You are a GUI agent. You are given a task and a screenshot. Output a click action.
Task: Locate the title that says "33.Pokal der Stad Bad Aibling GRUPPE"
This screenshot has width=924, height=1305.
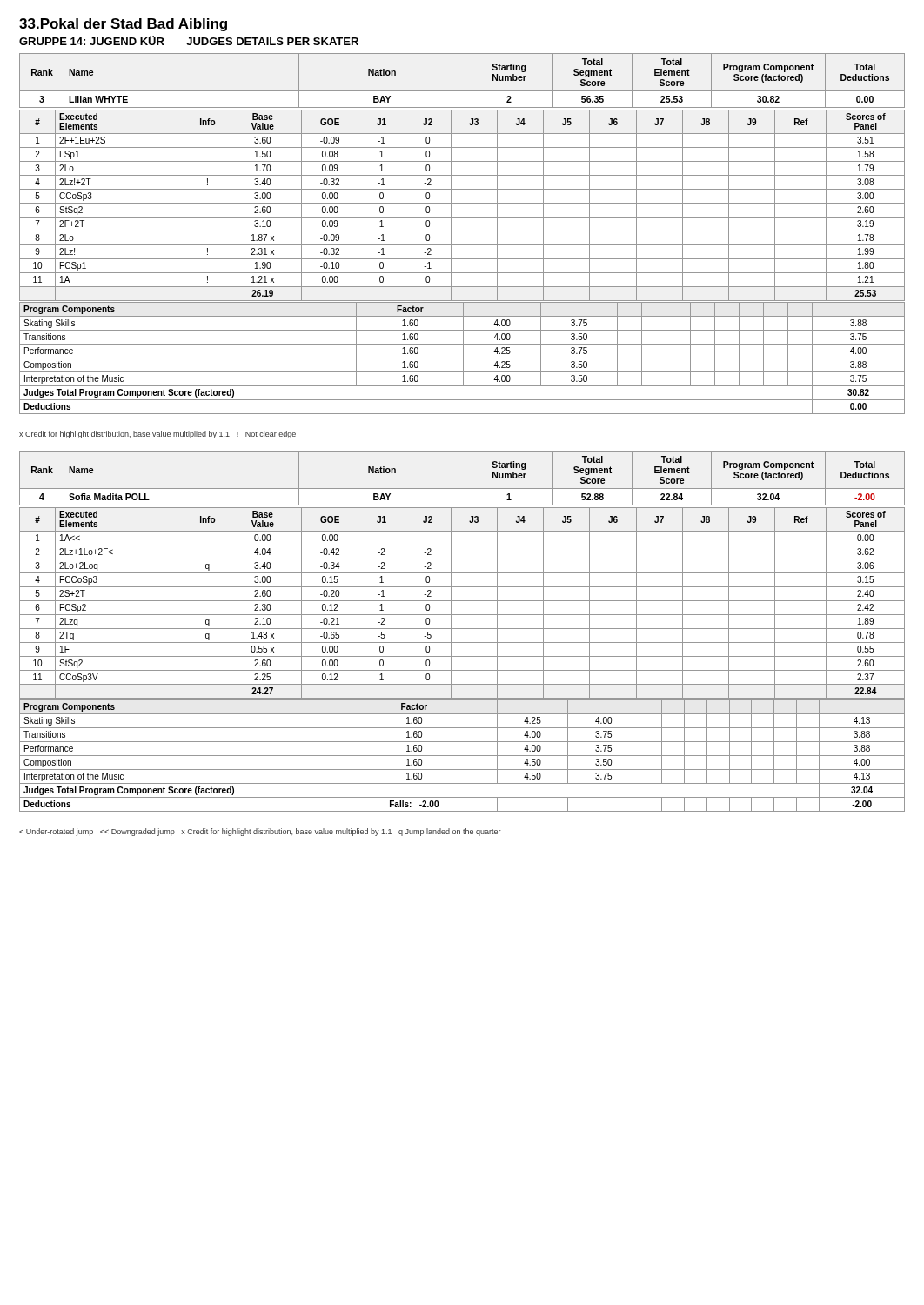tap(123, 25)
